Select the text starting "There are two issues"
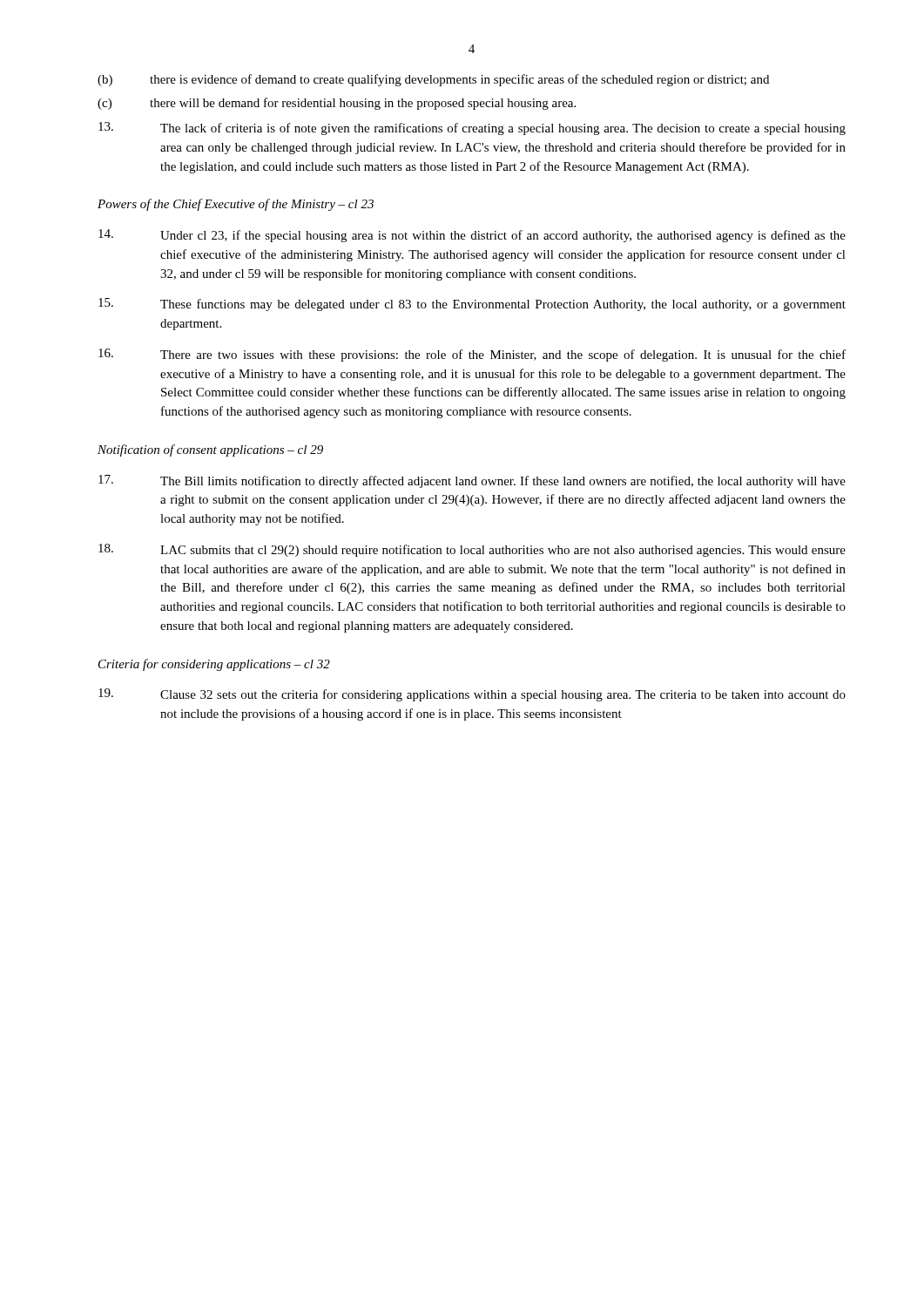924x1307 pixels. [x=472, y=384]
